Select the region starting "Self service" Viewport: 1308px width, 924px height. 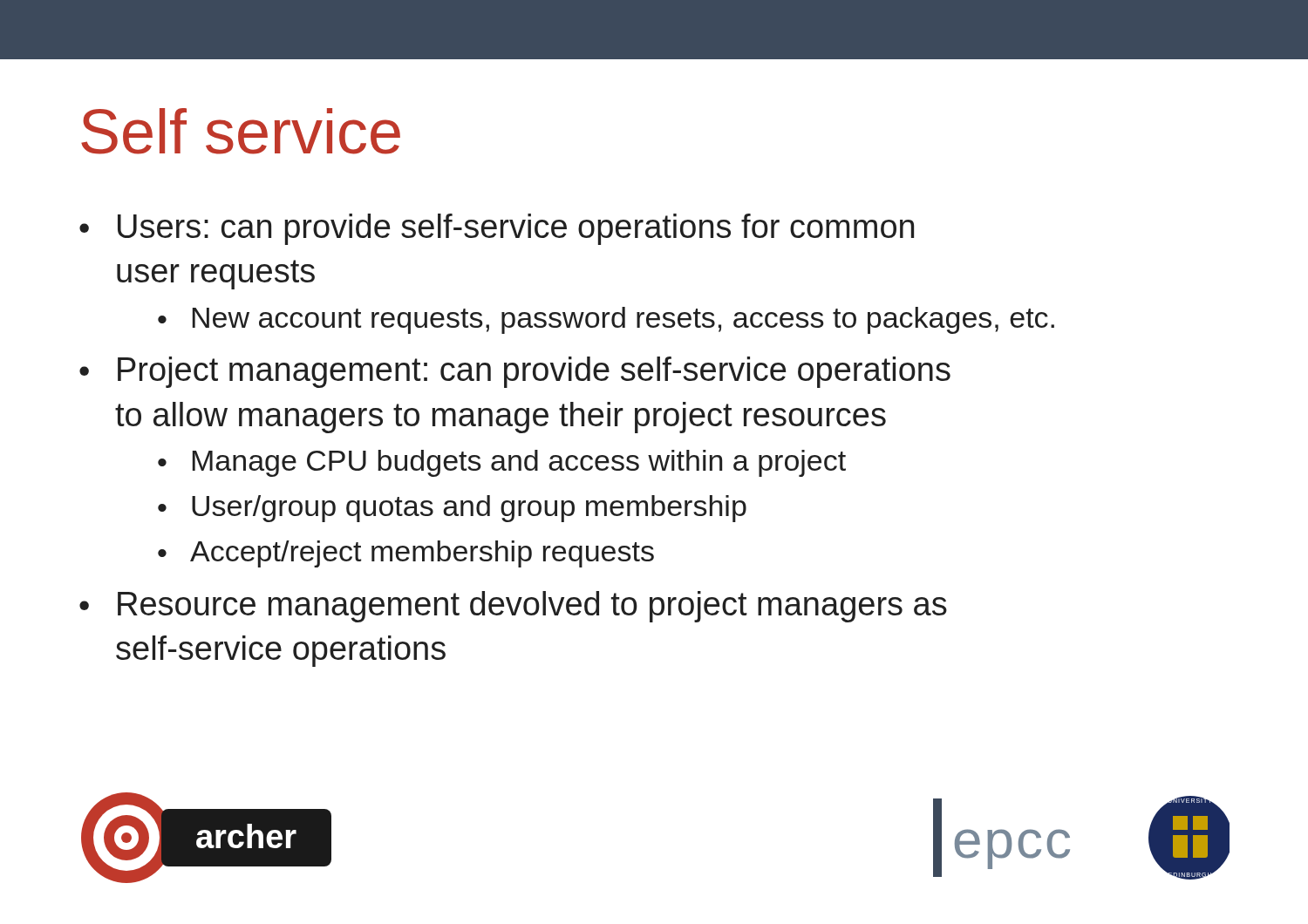coord(241,132)
